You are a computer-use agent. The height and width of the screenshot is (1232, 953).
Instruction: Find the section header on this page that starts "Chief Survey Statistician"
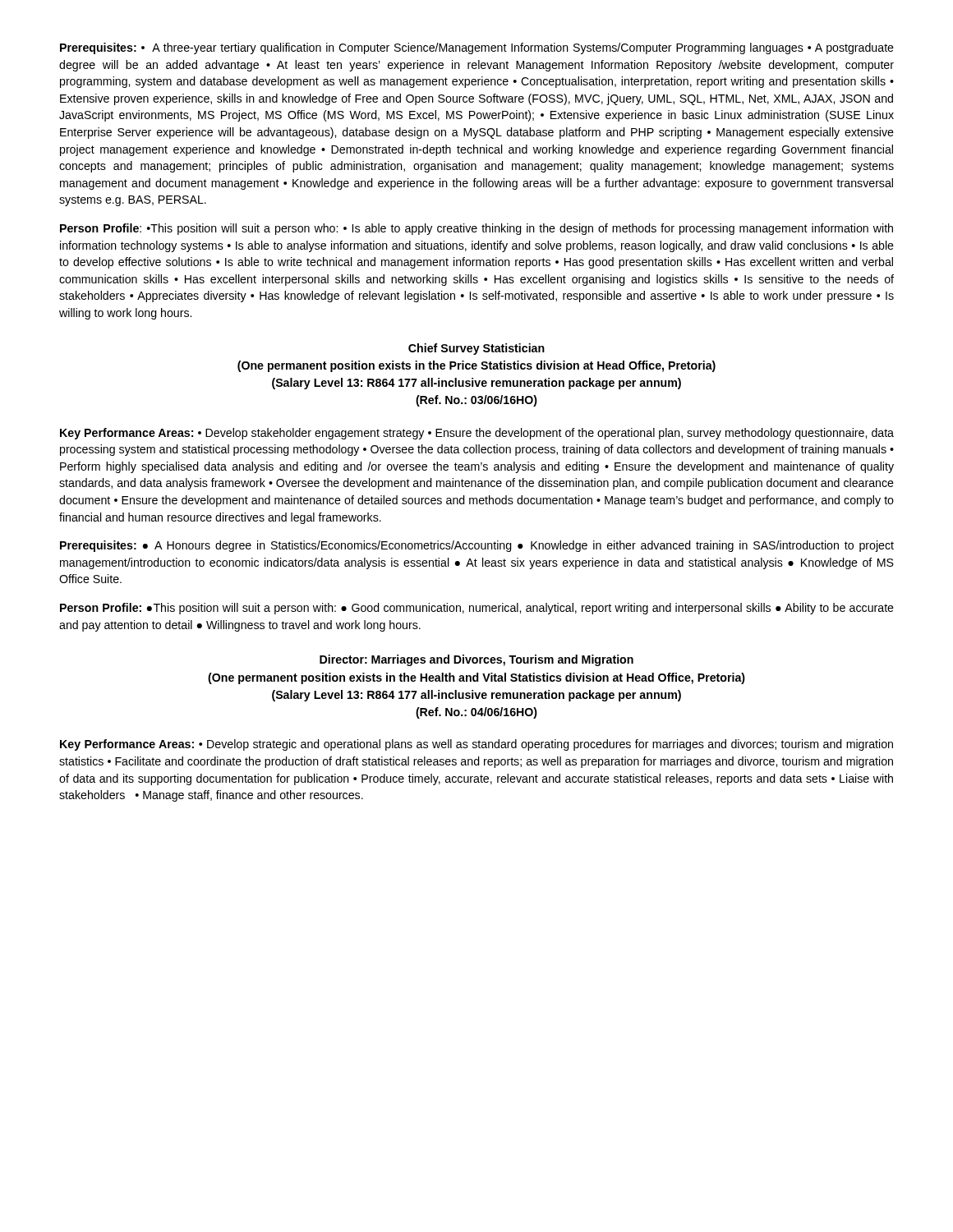(476, 375)
